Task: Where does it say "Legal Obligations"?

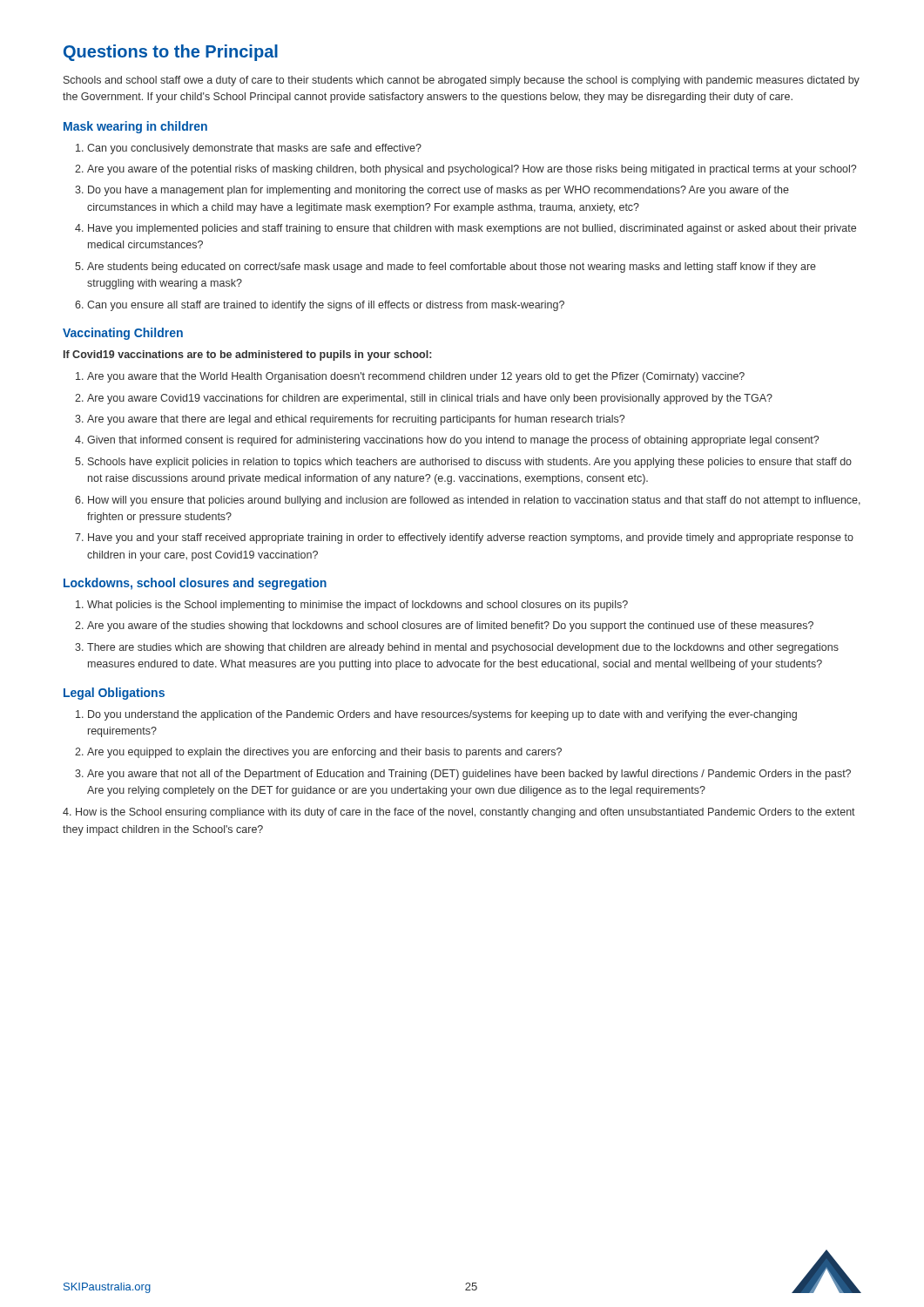Action: (x=114, y=694)
